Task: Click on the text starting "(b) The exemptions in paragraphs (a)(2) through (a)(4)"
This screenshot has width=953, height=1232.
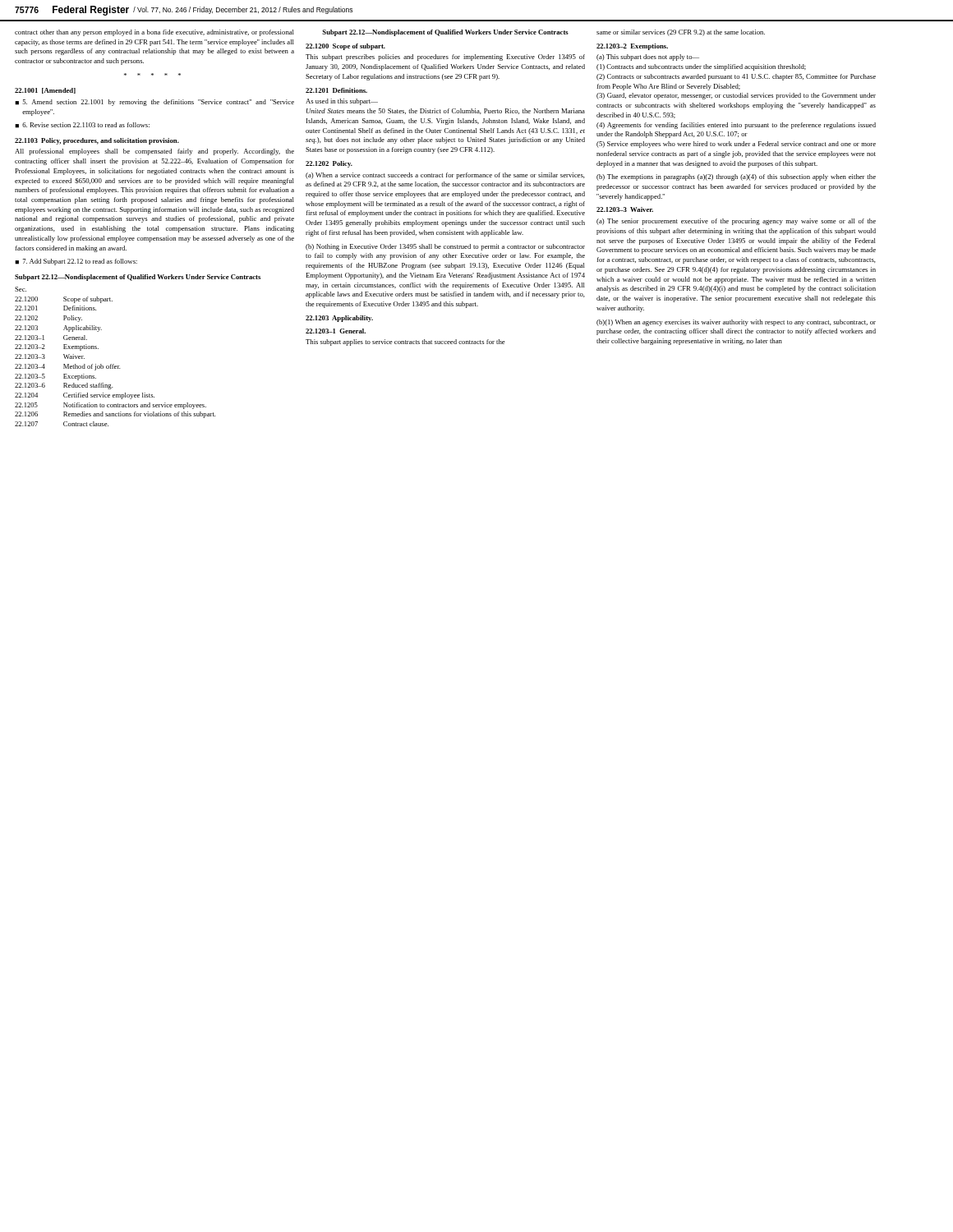Action: pyautogui.click(x=736, y=186)
